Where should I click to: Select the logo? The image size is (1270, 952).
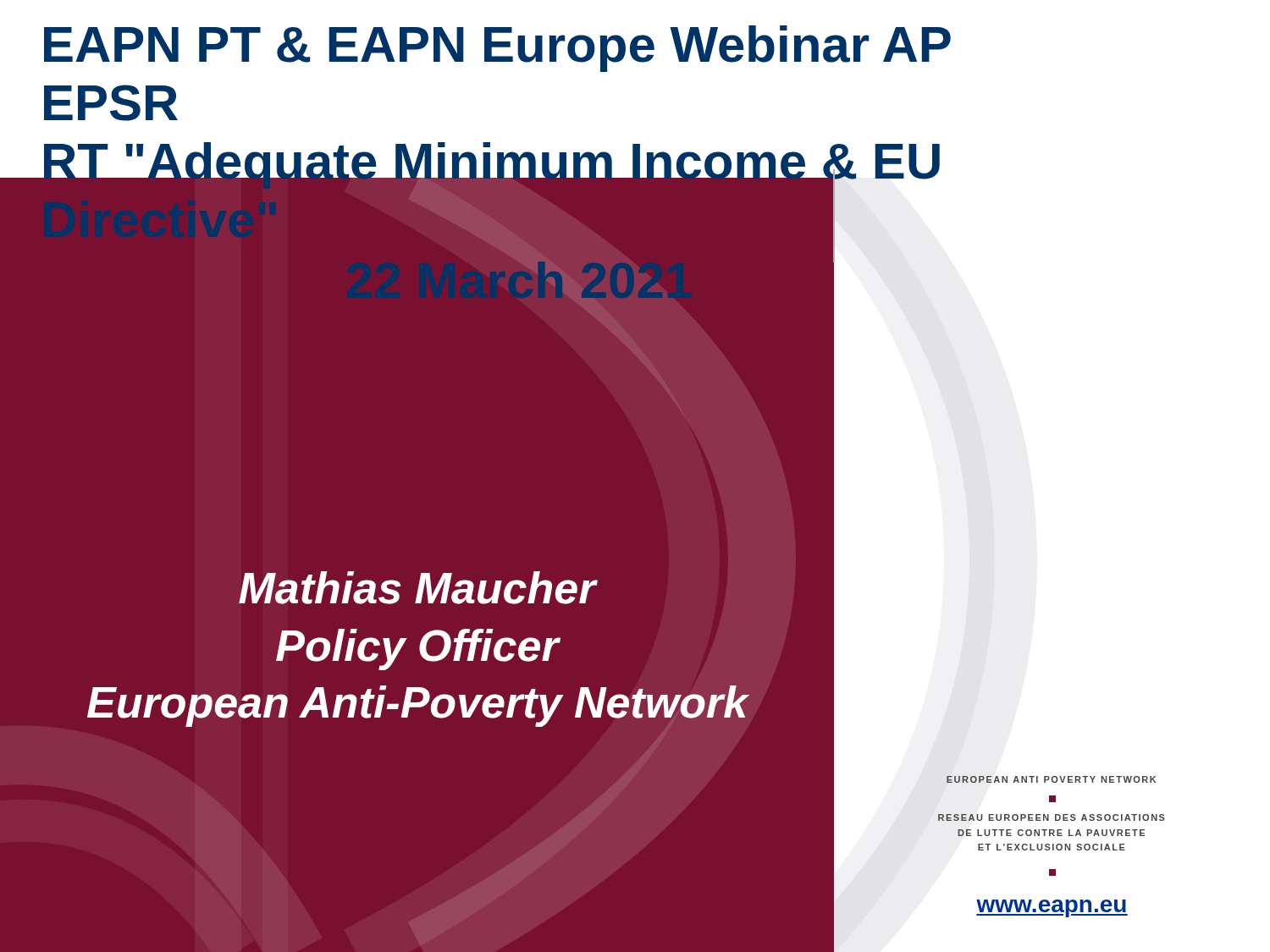(x=1181, y=66)
